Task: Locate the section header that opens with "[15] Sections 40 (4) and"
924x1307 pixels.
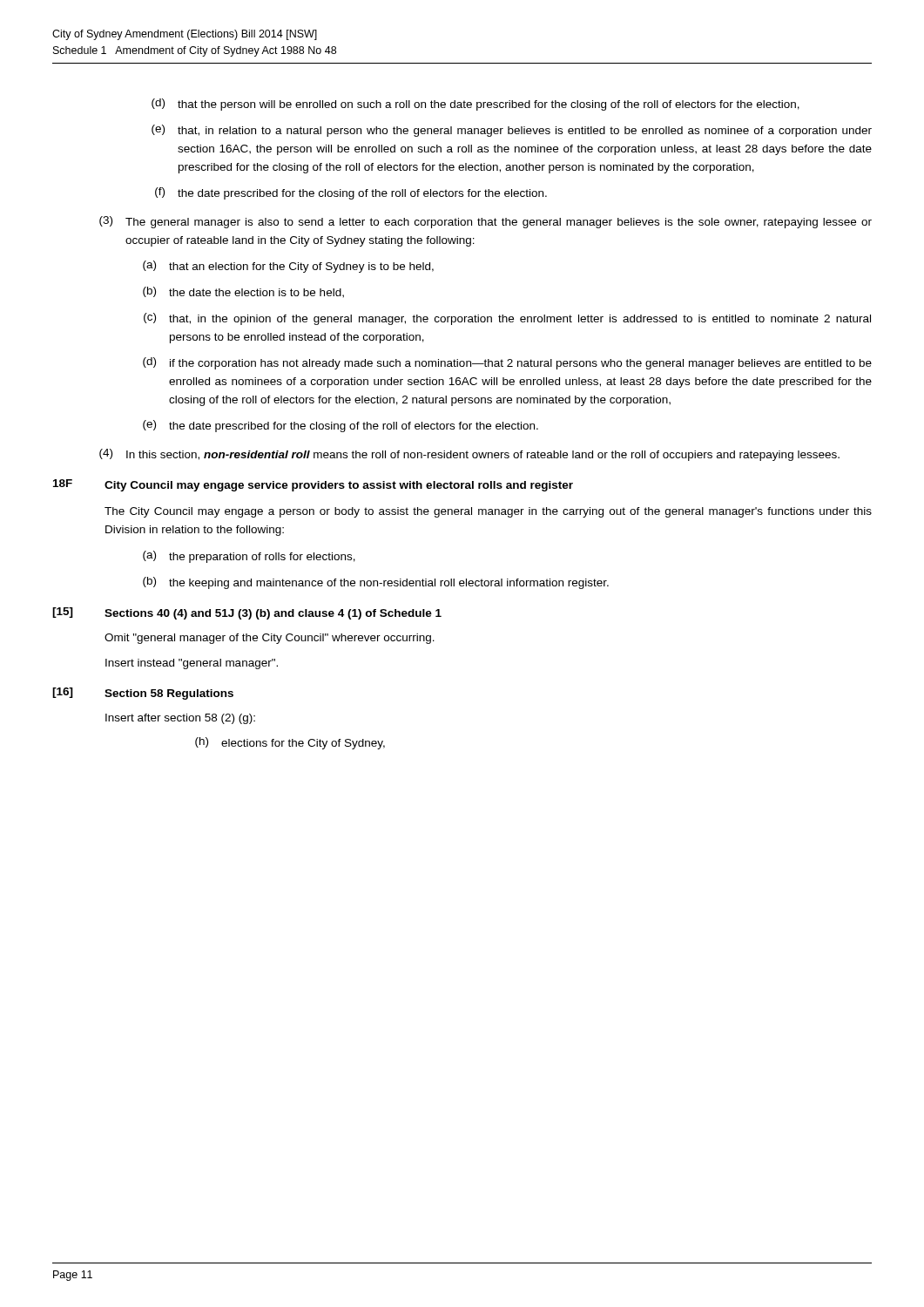Action: pyautogui.click(x=247, y=613)
